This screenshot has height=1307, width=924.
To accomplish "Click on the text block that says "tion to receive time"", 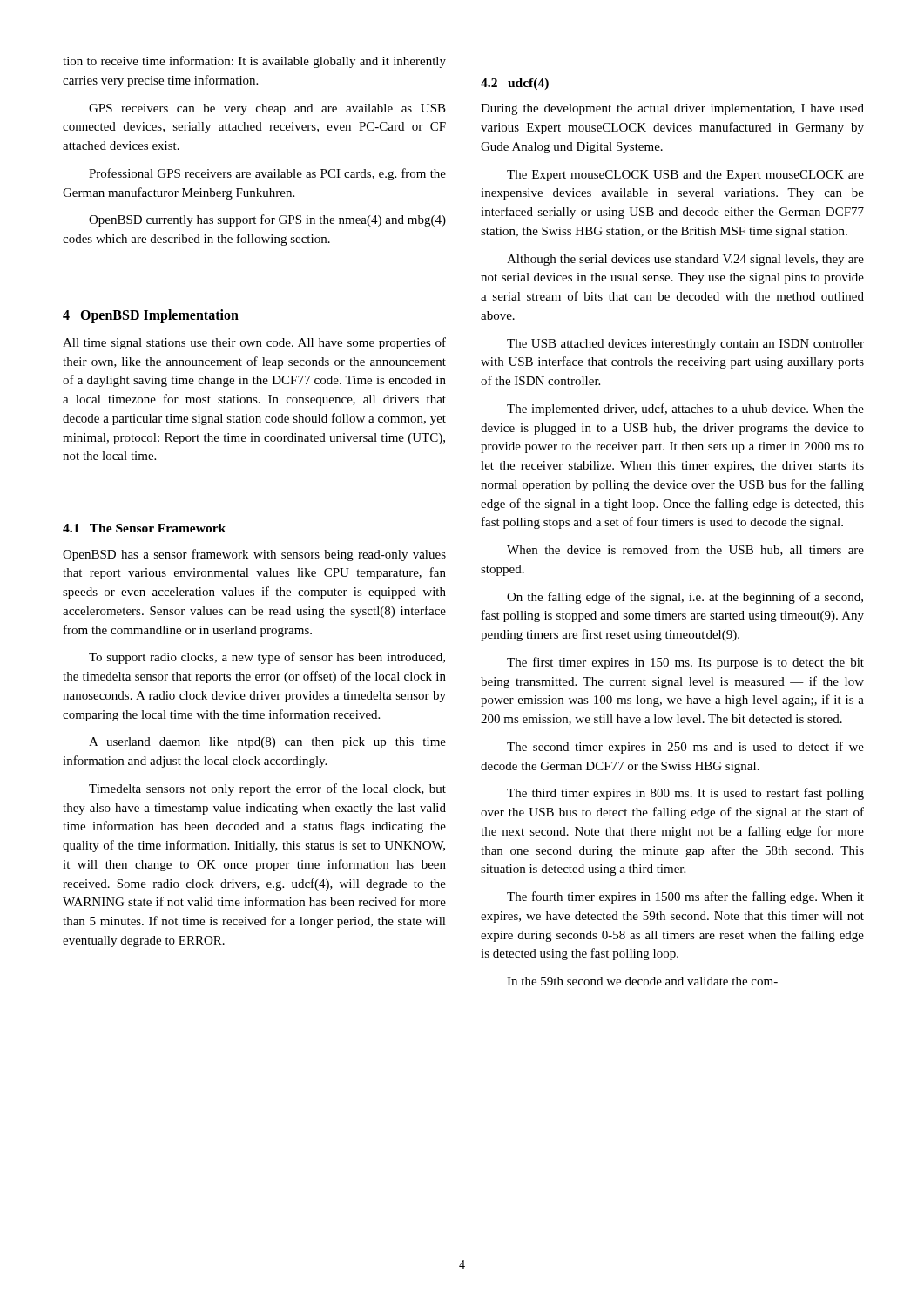I will pyautogui.click(x=254, y=71).
